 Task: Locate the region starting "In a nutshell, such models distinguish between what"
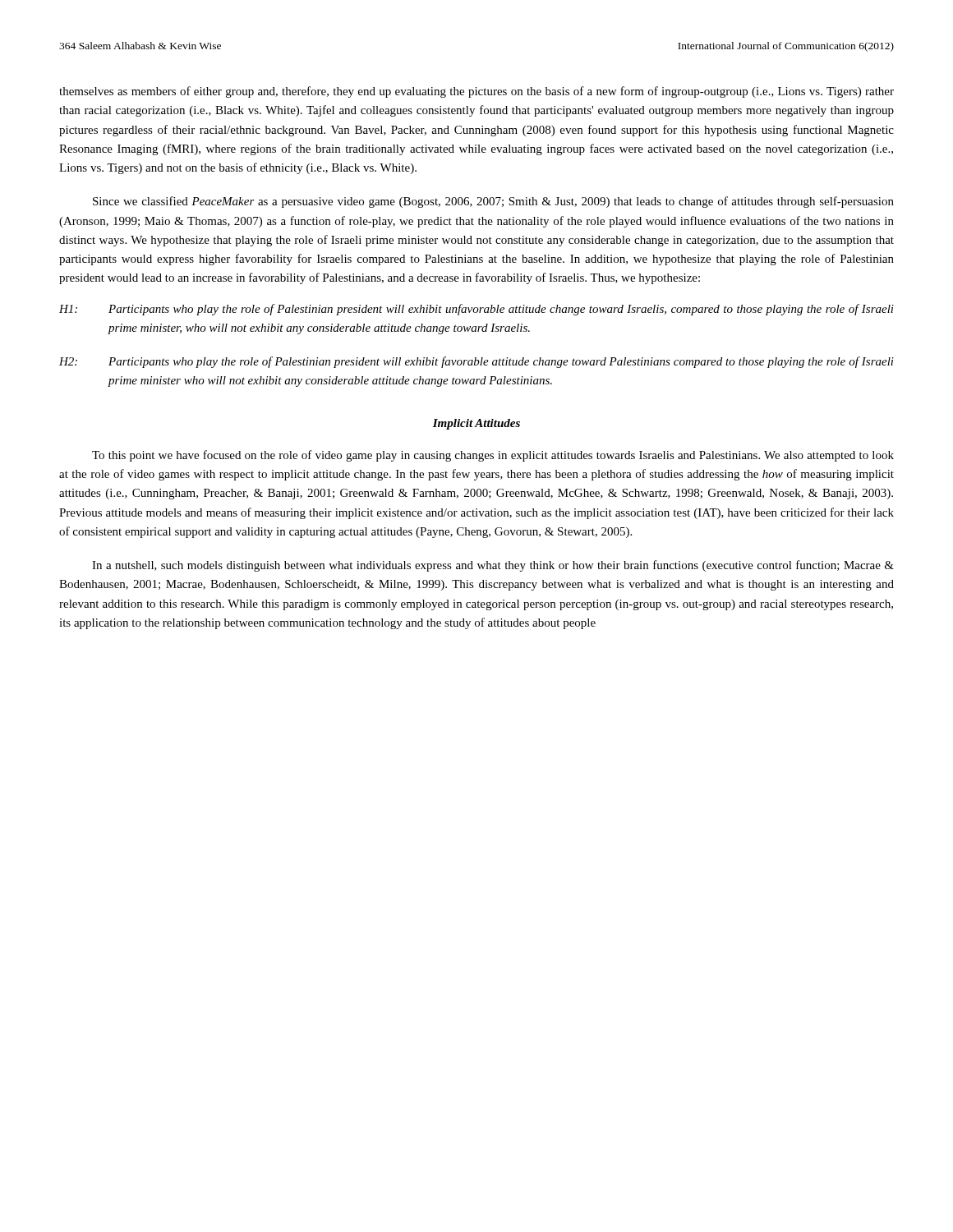point(476,594)
